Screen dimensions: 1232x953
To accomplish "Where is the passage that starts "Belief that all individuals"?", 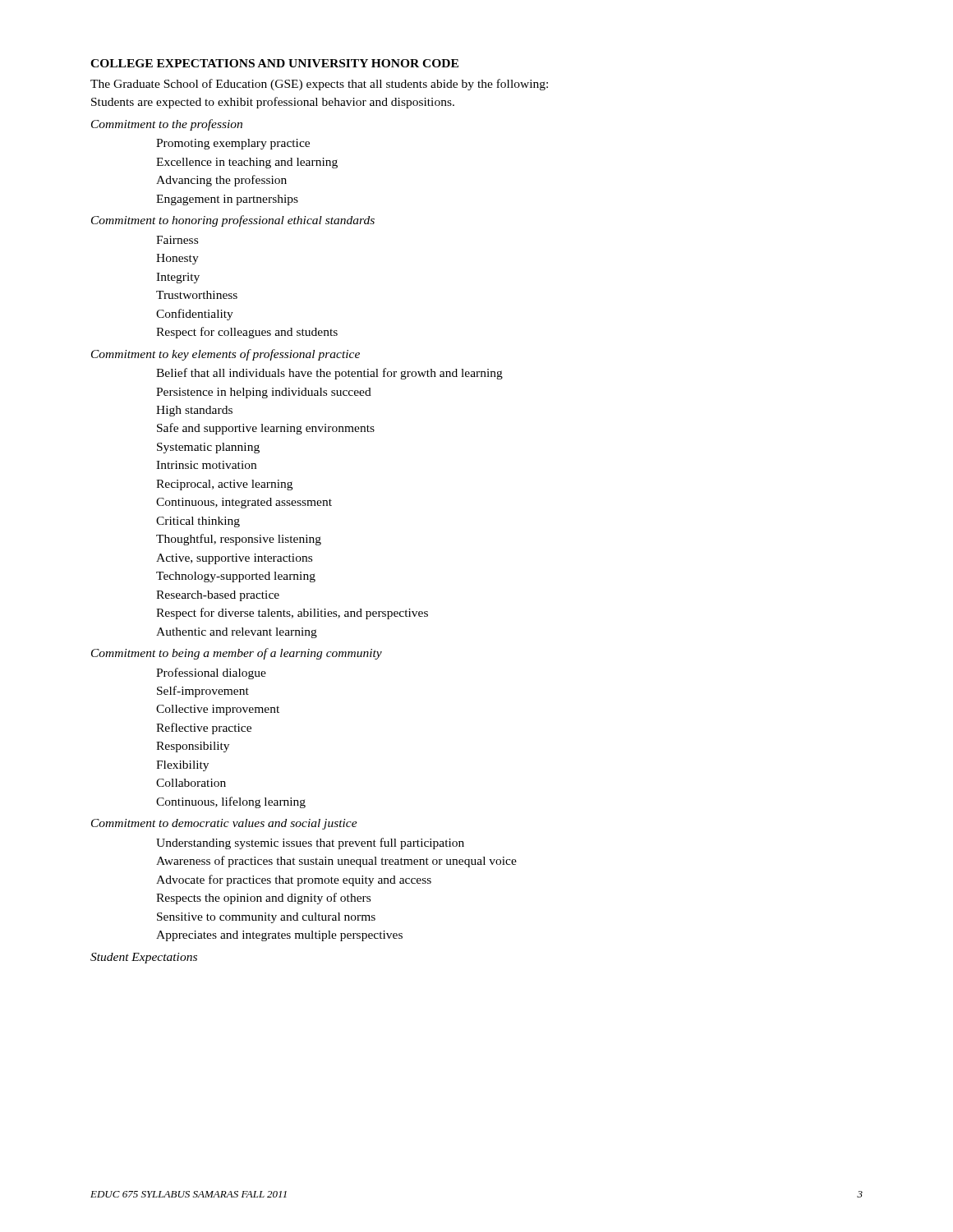I will coord(329,372).
